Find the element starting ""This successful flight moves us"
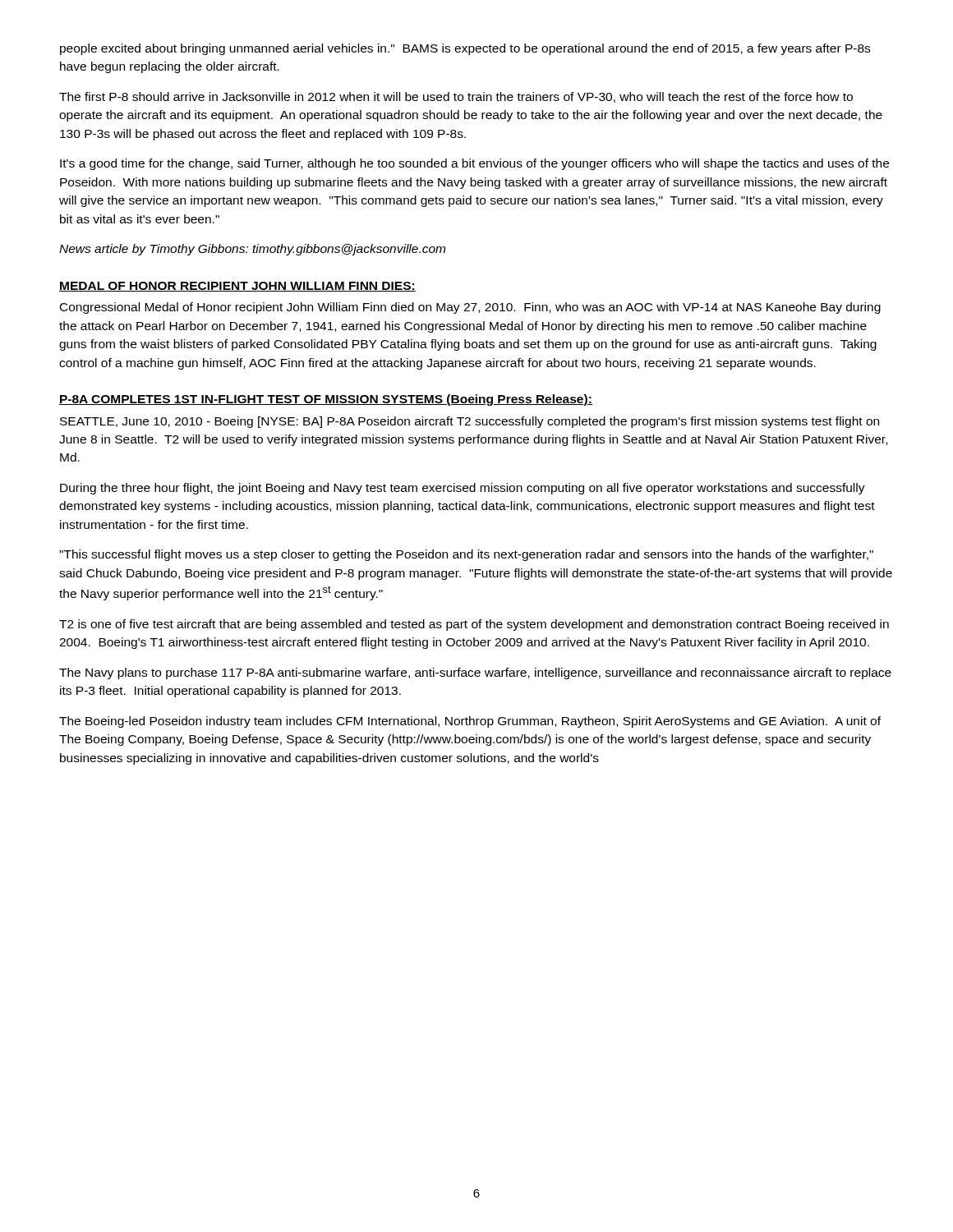Image resolution: width=953 pixels, height=1232 pixels. 476,574
